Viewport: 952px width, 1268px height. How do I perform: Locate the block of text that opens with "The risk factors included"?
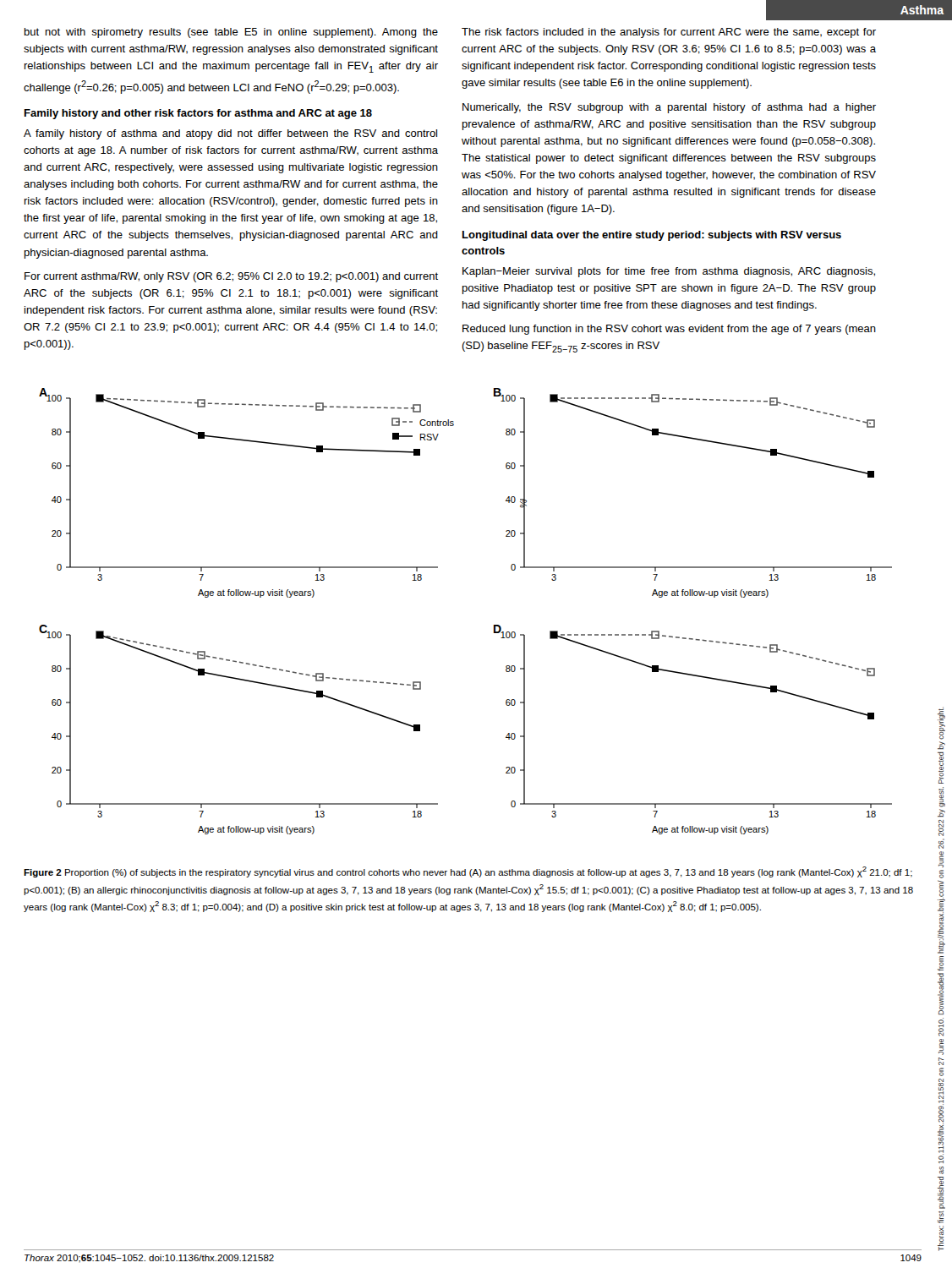tap(669, 57)
